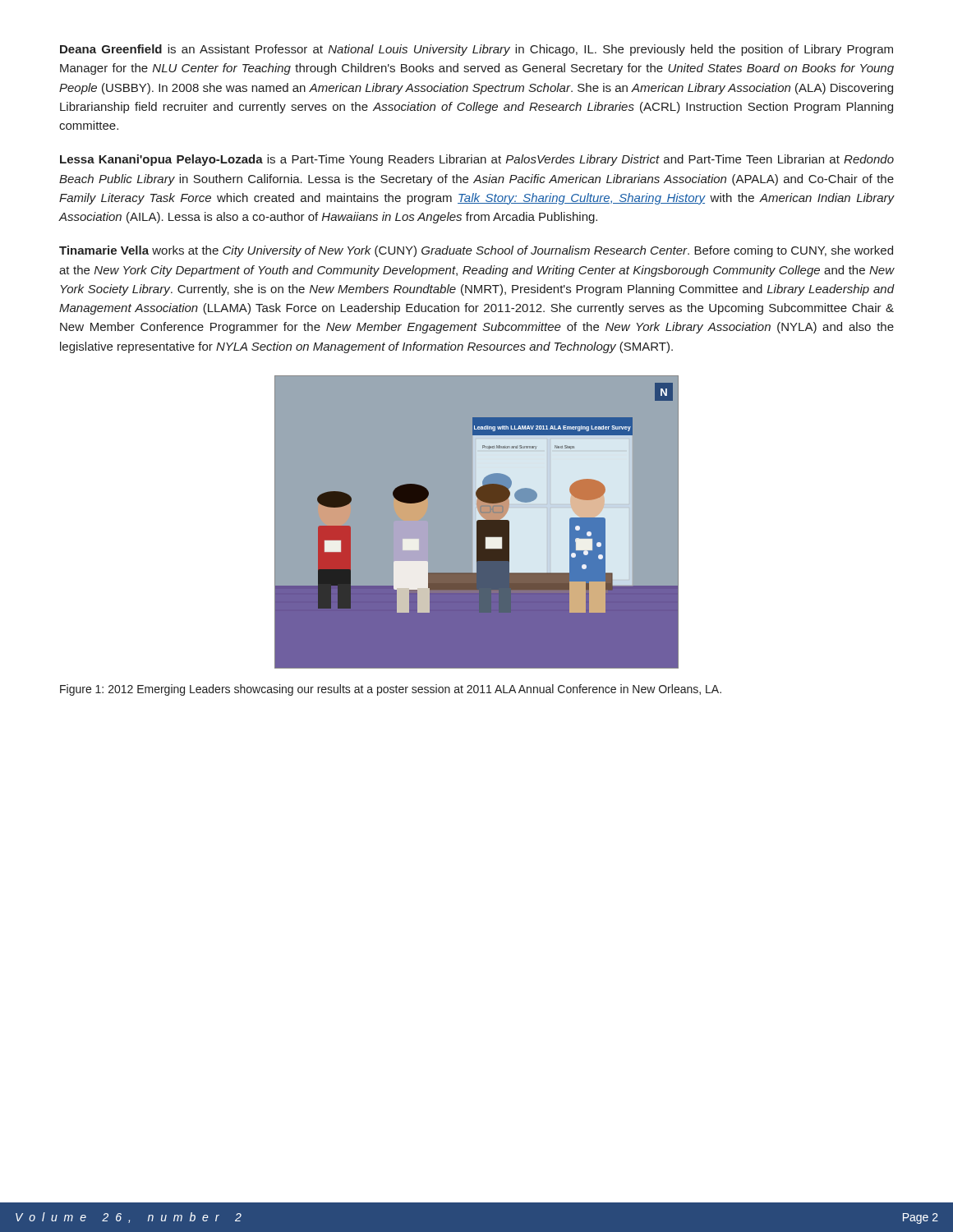This screenshot has height=1232, width=953.
Task: Find the photo
Action: [x=476, y=523]
